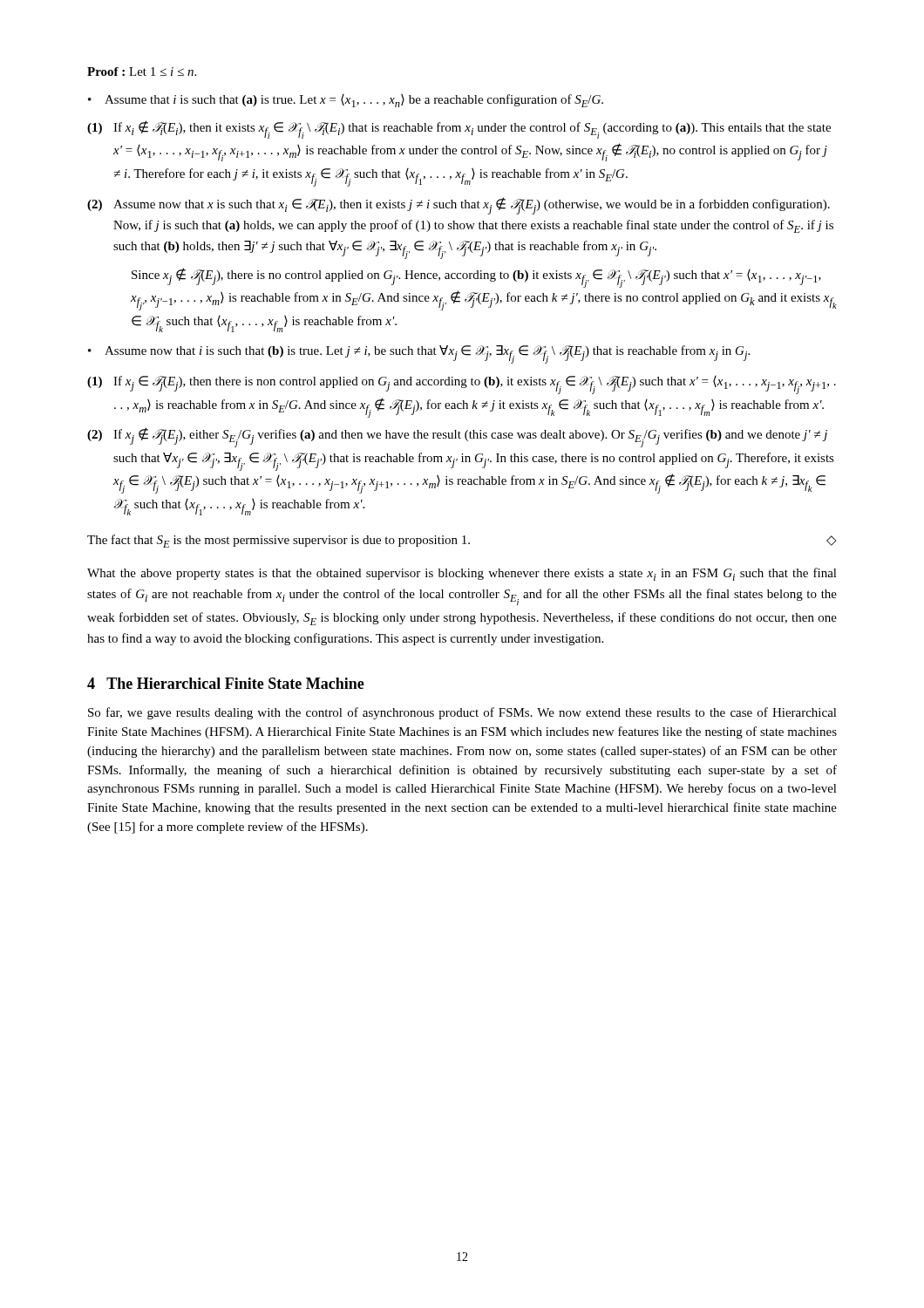
Task: Click on the element starting "Proof : Let 1 ≤ i ≤ n."
Action: [142, 71]
